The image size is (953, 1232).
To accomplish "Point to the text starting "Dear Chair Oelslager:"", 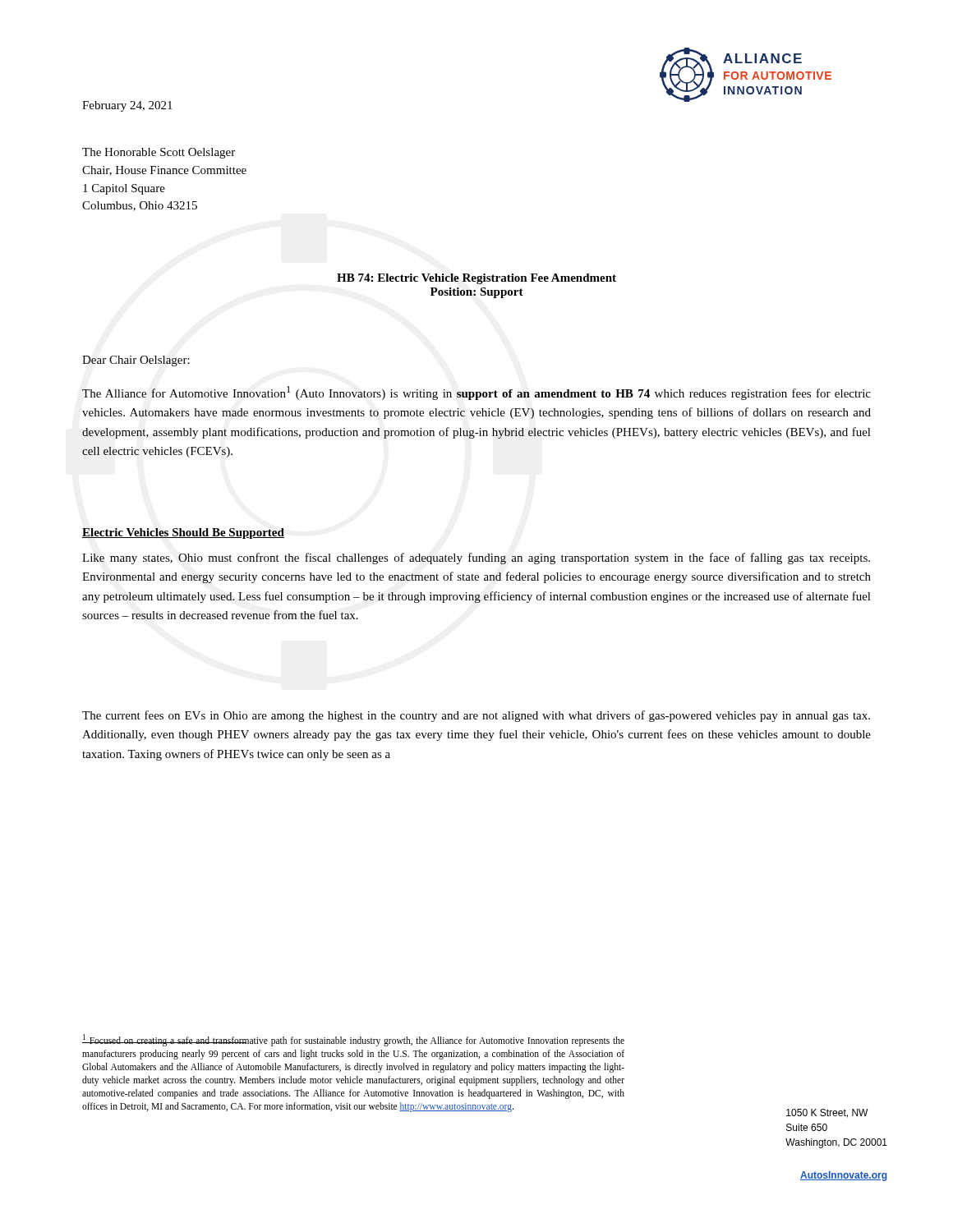I will pos(136,360).
